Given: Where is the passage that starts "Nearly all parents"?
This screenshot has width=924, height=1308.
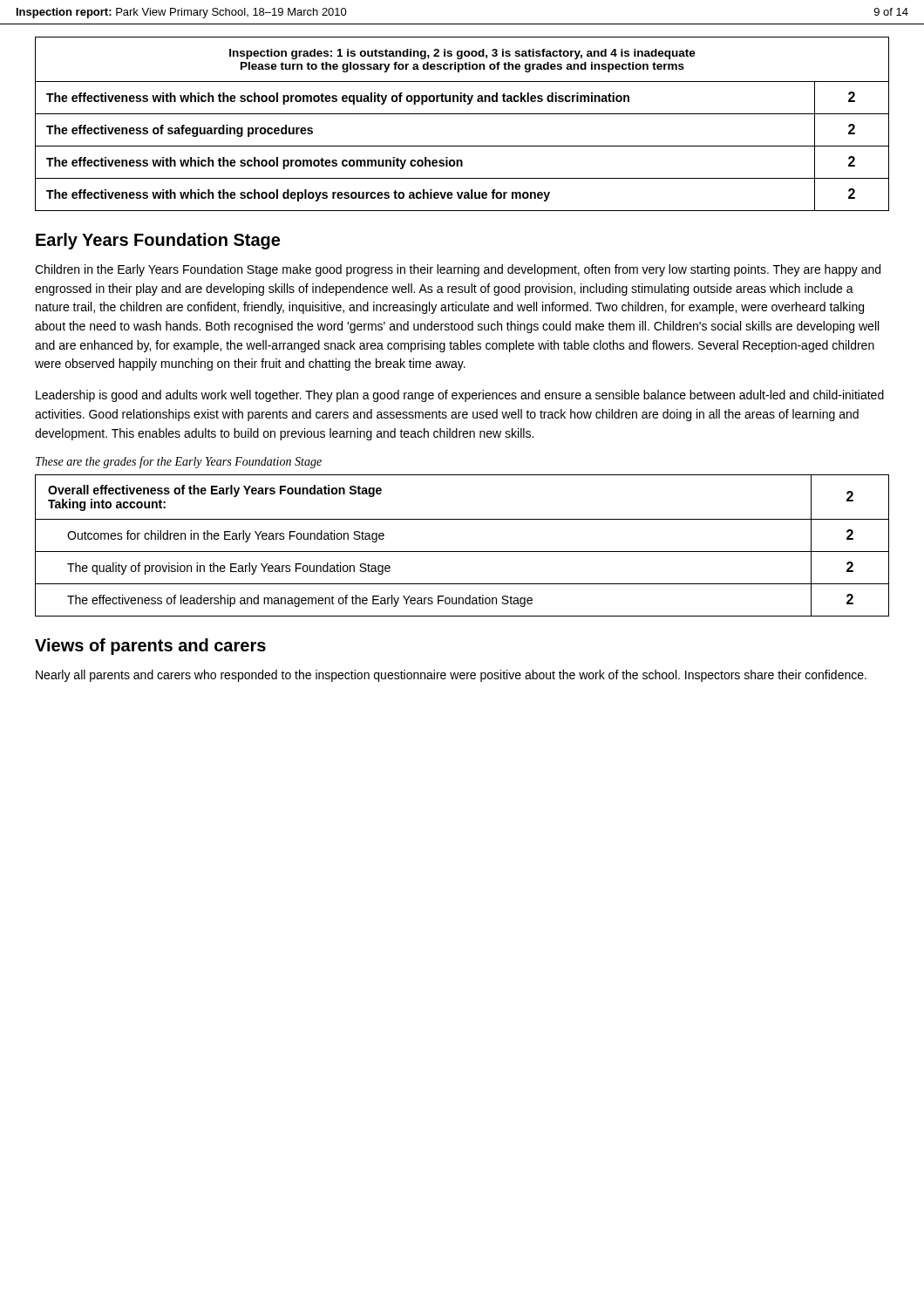Looking at the screenshot, I should coord(451,675).
